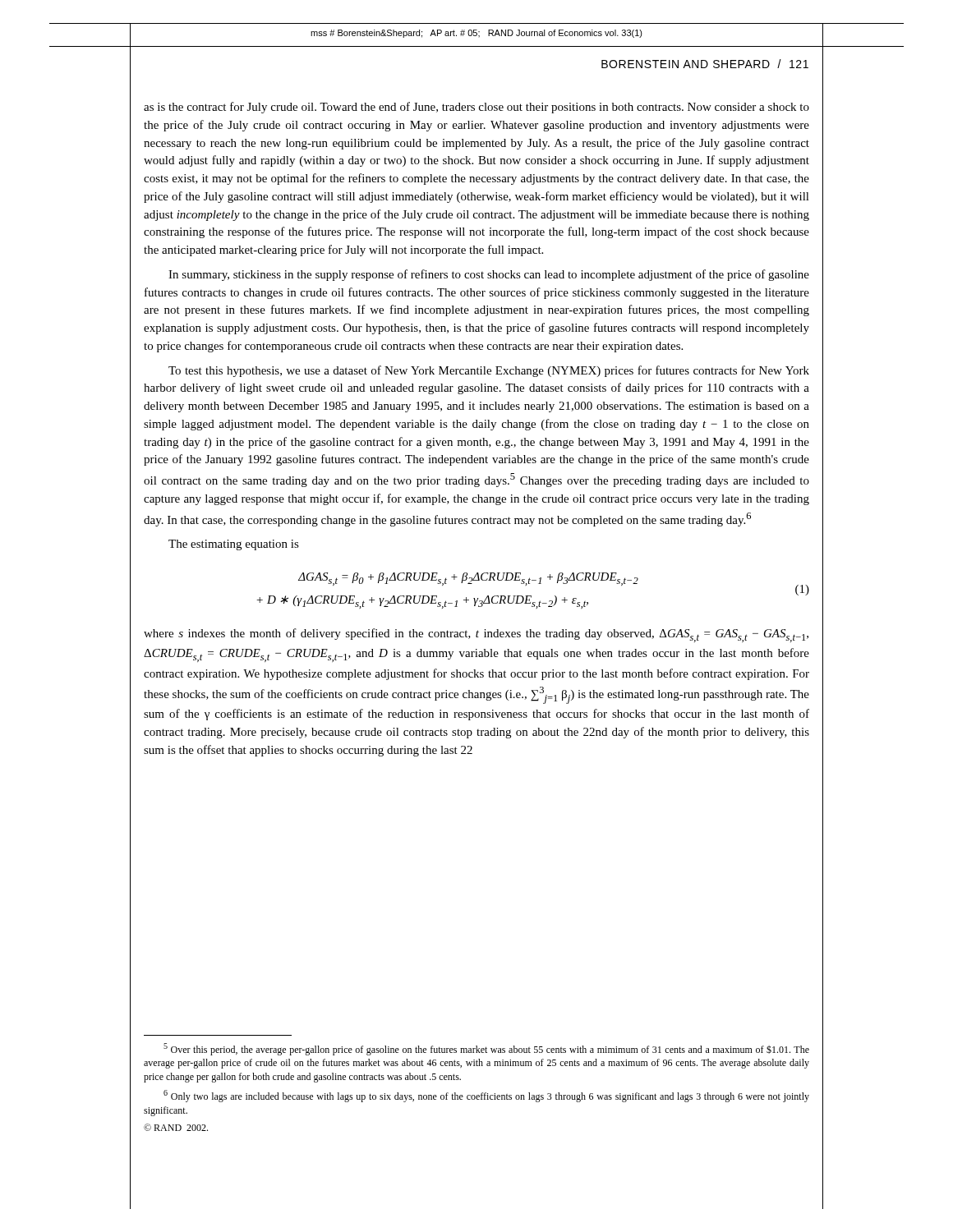
Task: Find the text block that says "as is the contract"
Action: pos(476,179)
